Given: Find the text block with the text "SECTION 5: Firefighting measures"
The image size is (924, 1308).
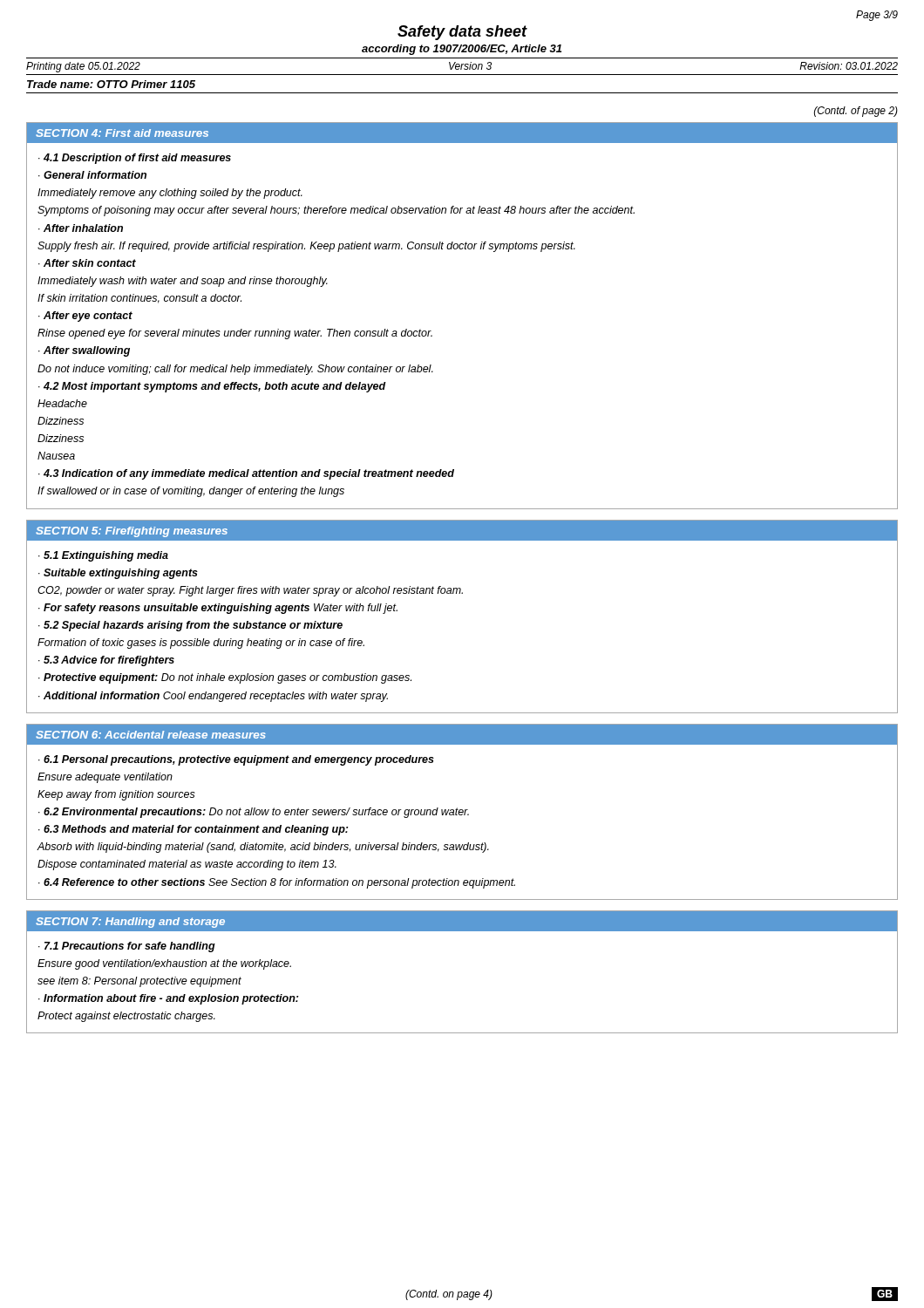Looking at the screenshot, I should click(462, 616).
